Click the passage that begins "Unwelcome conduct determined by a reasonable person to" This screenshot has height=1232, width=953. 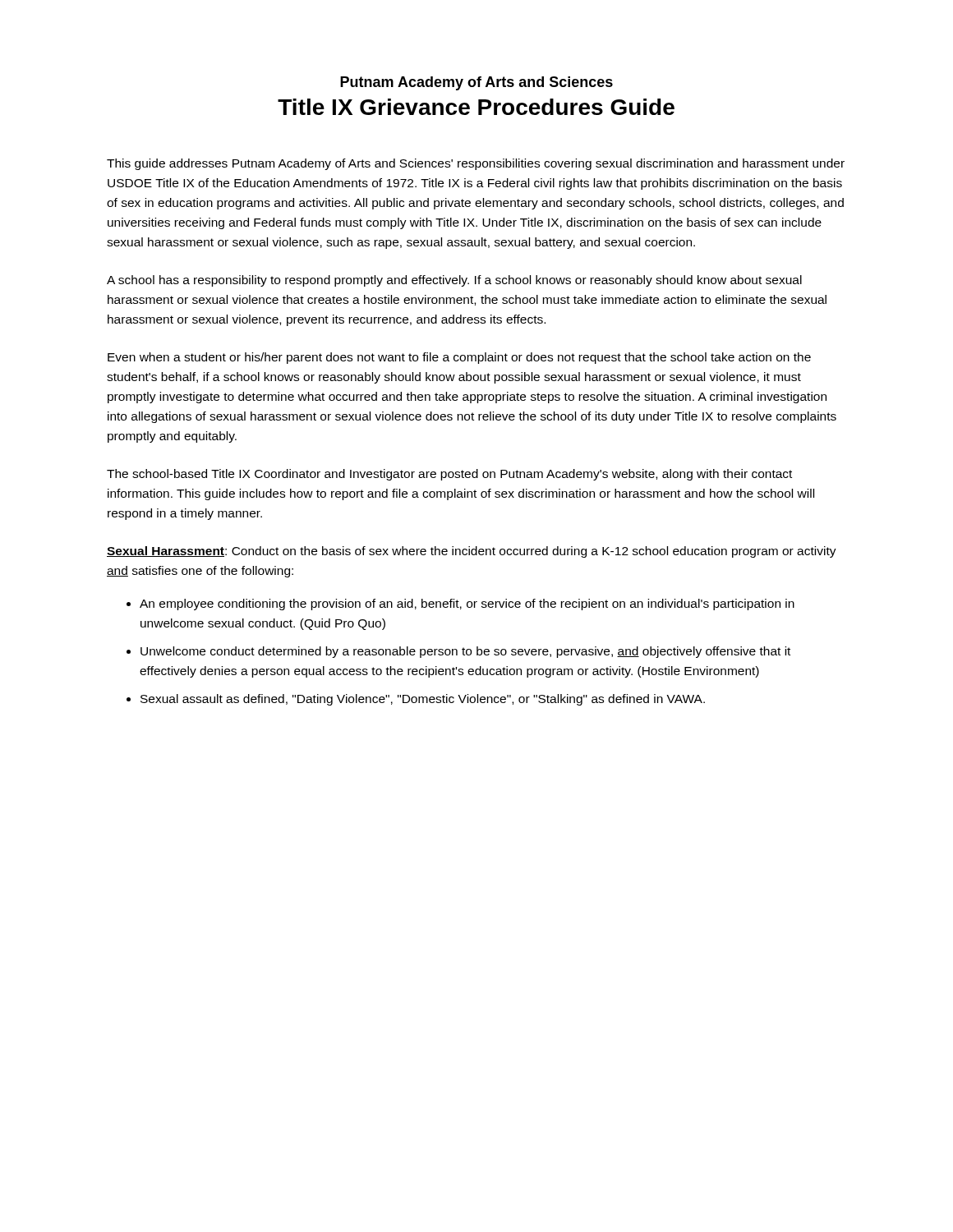(465, 661)
